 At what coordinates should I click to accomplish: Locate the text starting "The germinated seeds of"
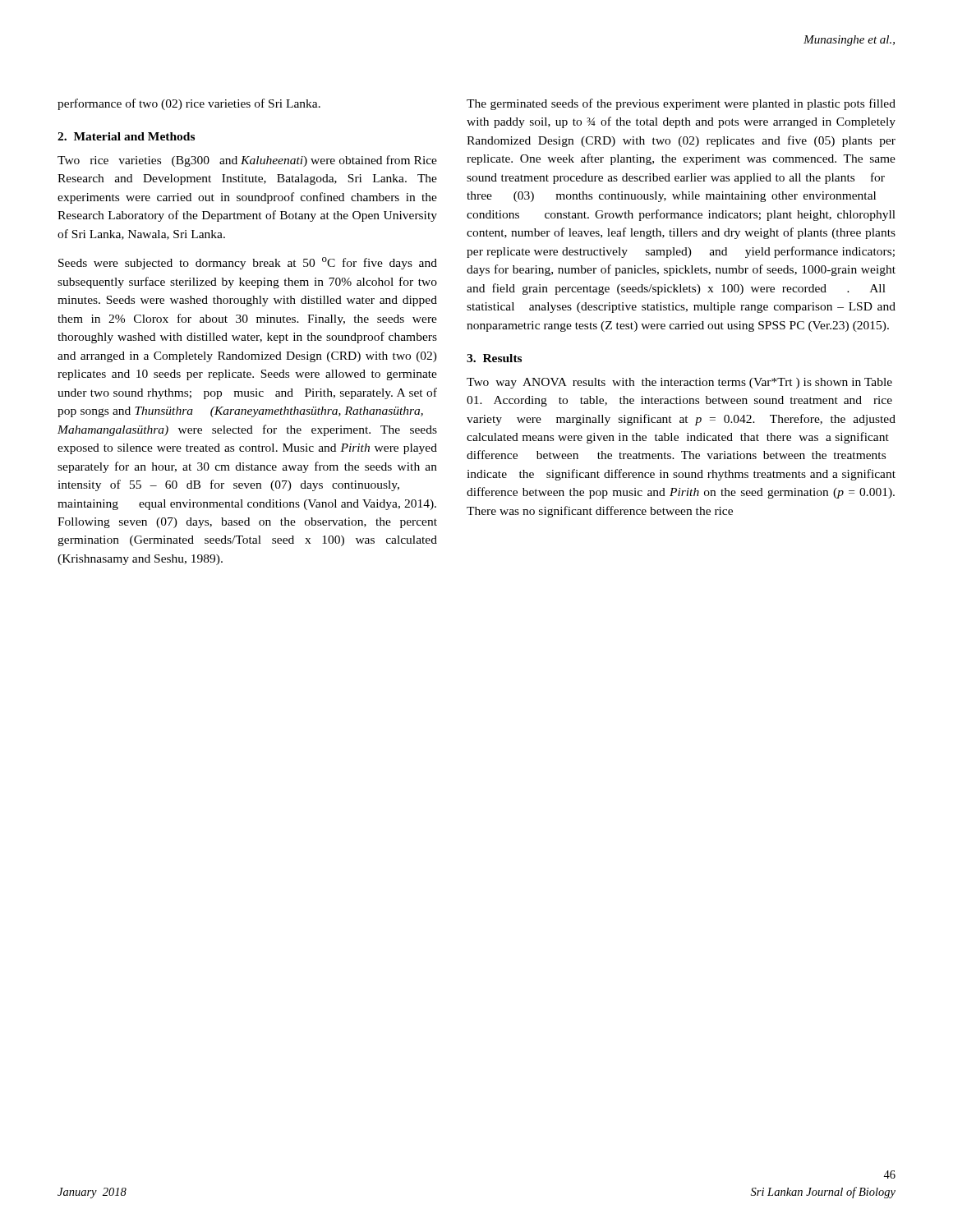pyautogui.click(x=681, y=214)
